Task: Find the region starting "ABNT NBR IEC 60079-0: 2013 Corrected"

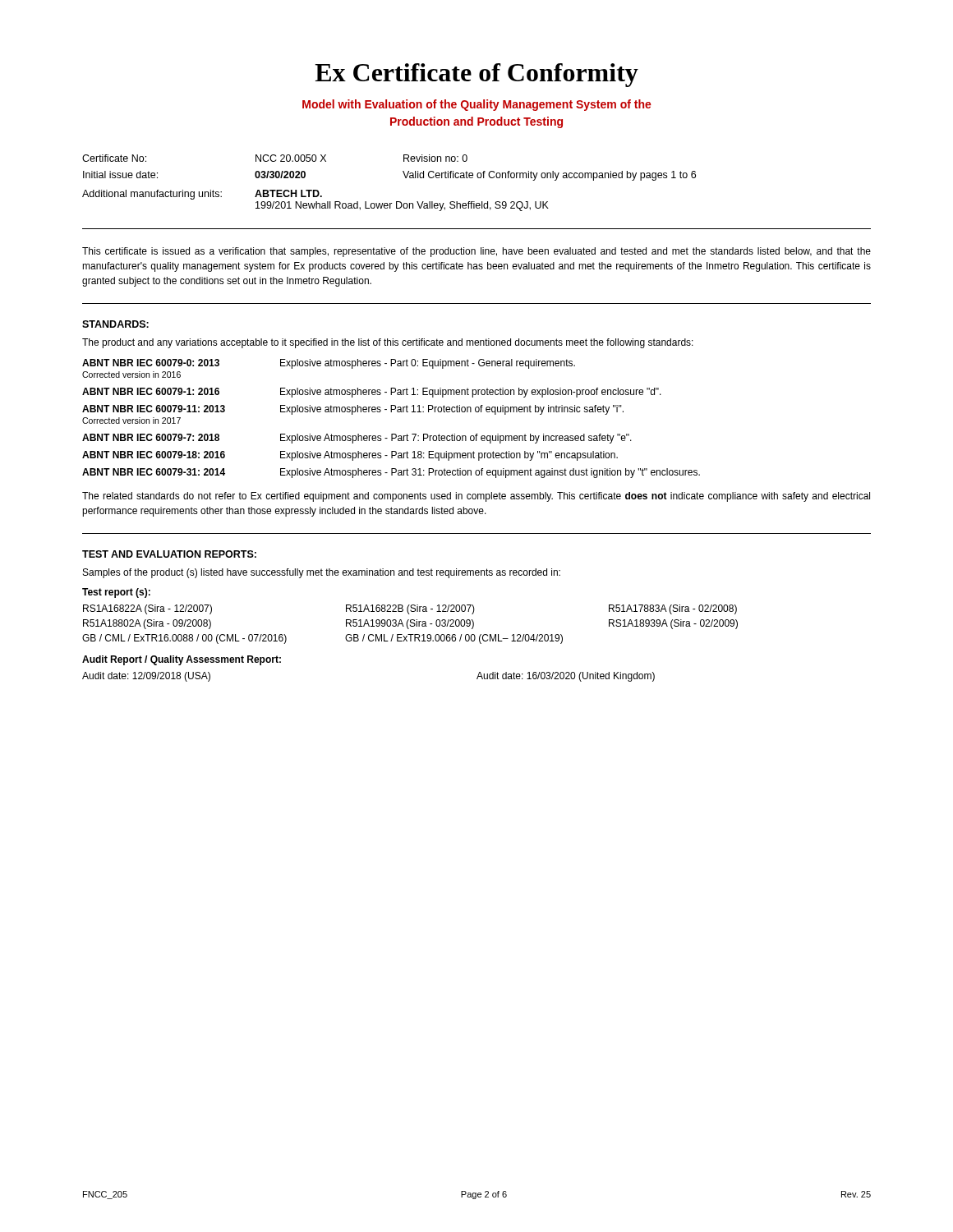Action: [x=476, y=369]
